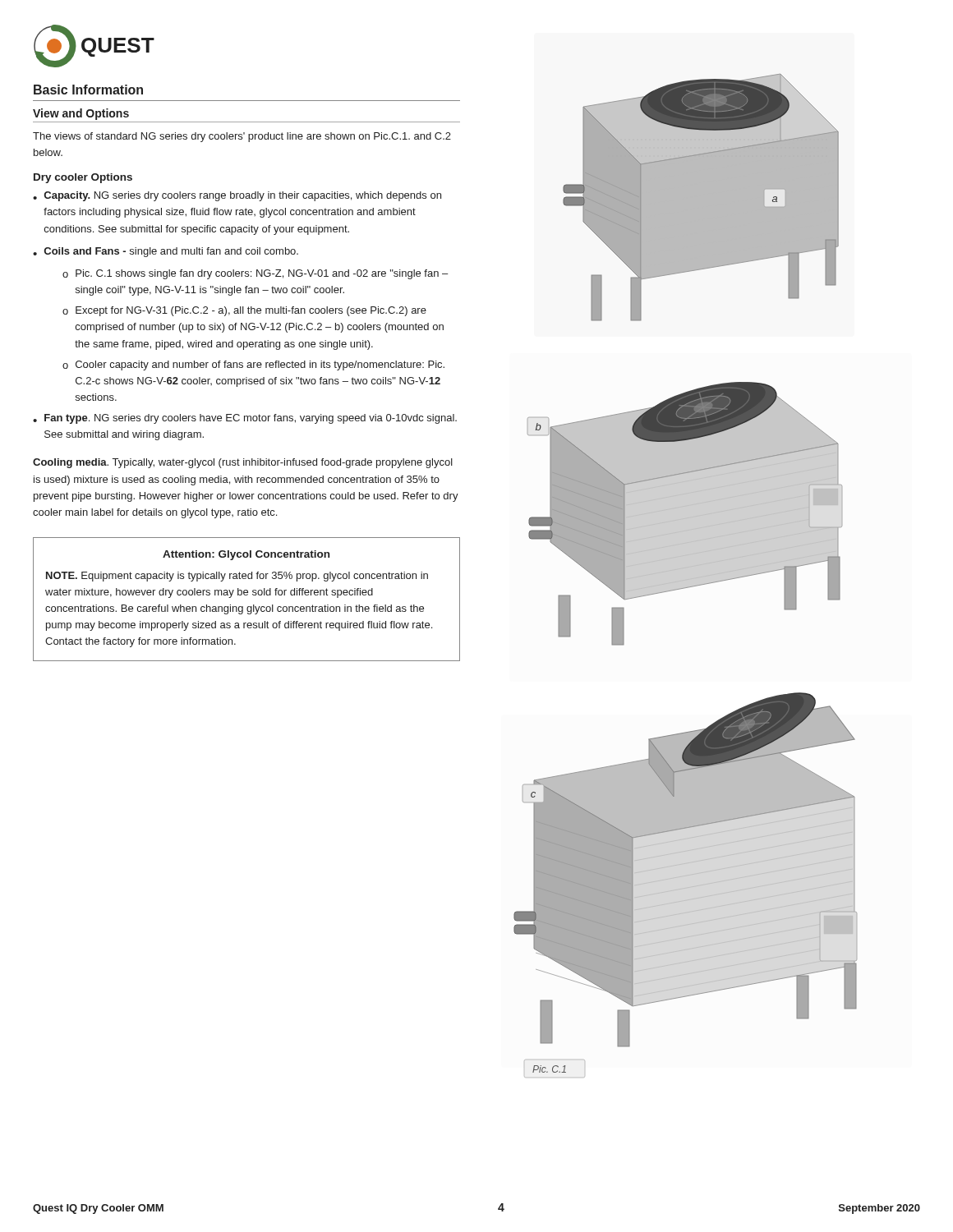953x1232 pixels.
Task: Locate the list item that reads "• Capacity. NG series dry"
Action: [246, 212]
